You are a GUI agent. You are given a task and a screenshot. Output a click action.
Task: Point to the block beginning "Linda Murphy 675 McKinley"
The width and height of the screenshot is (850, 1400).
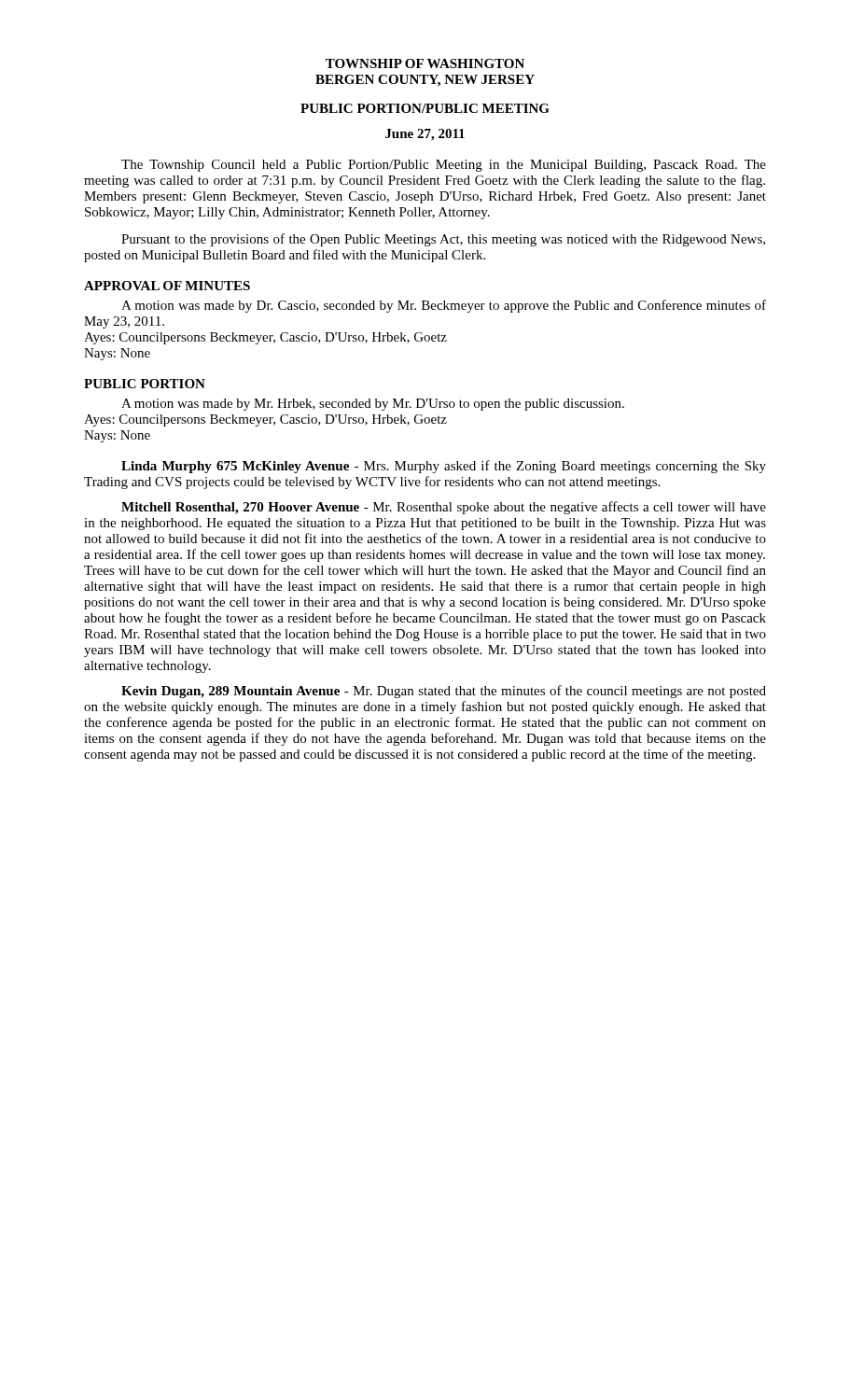425,474
